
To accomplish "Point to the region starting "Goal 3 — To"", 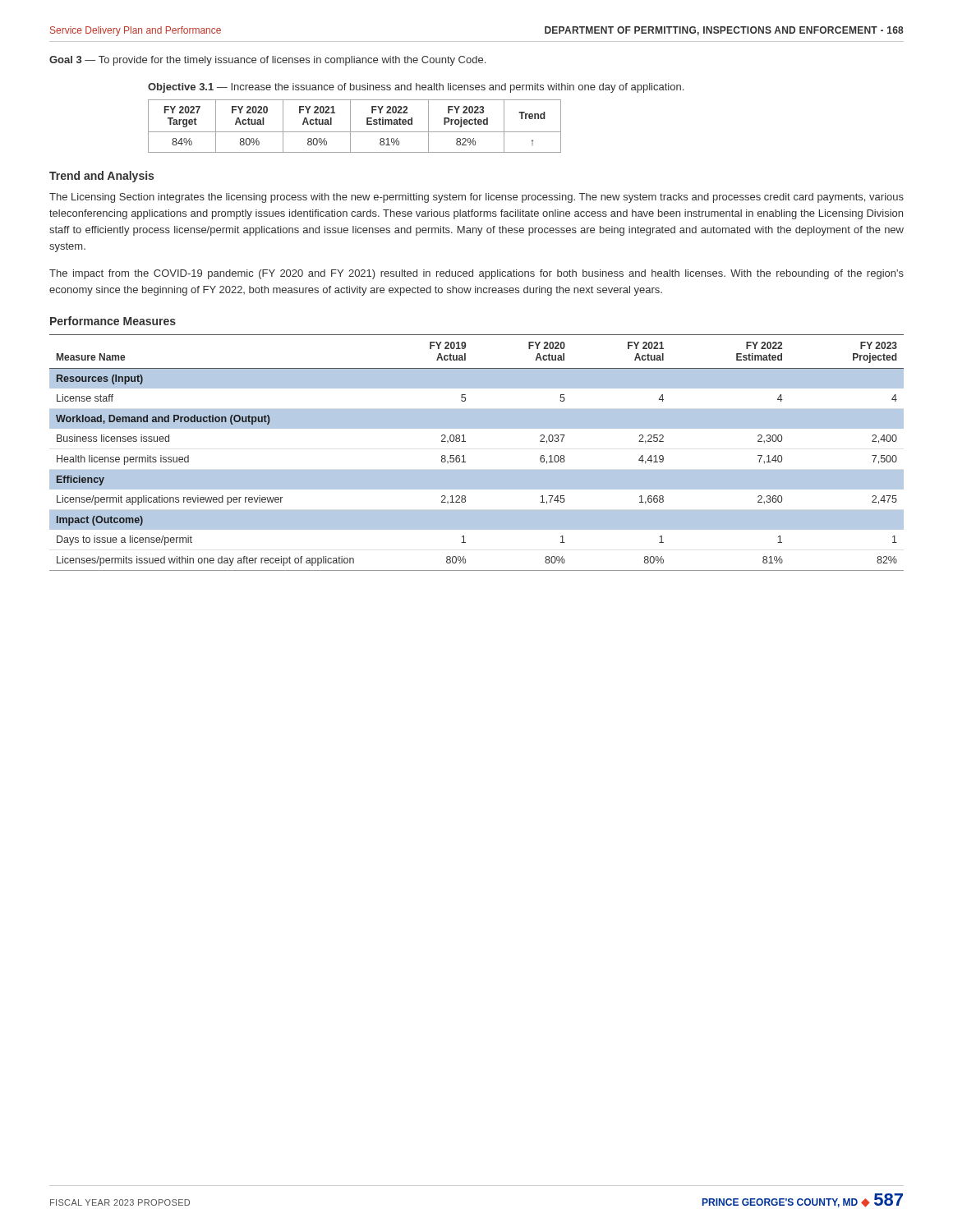I will [268, 60].
